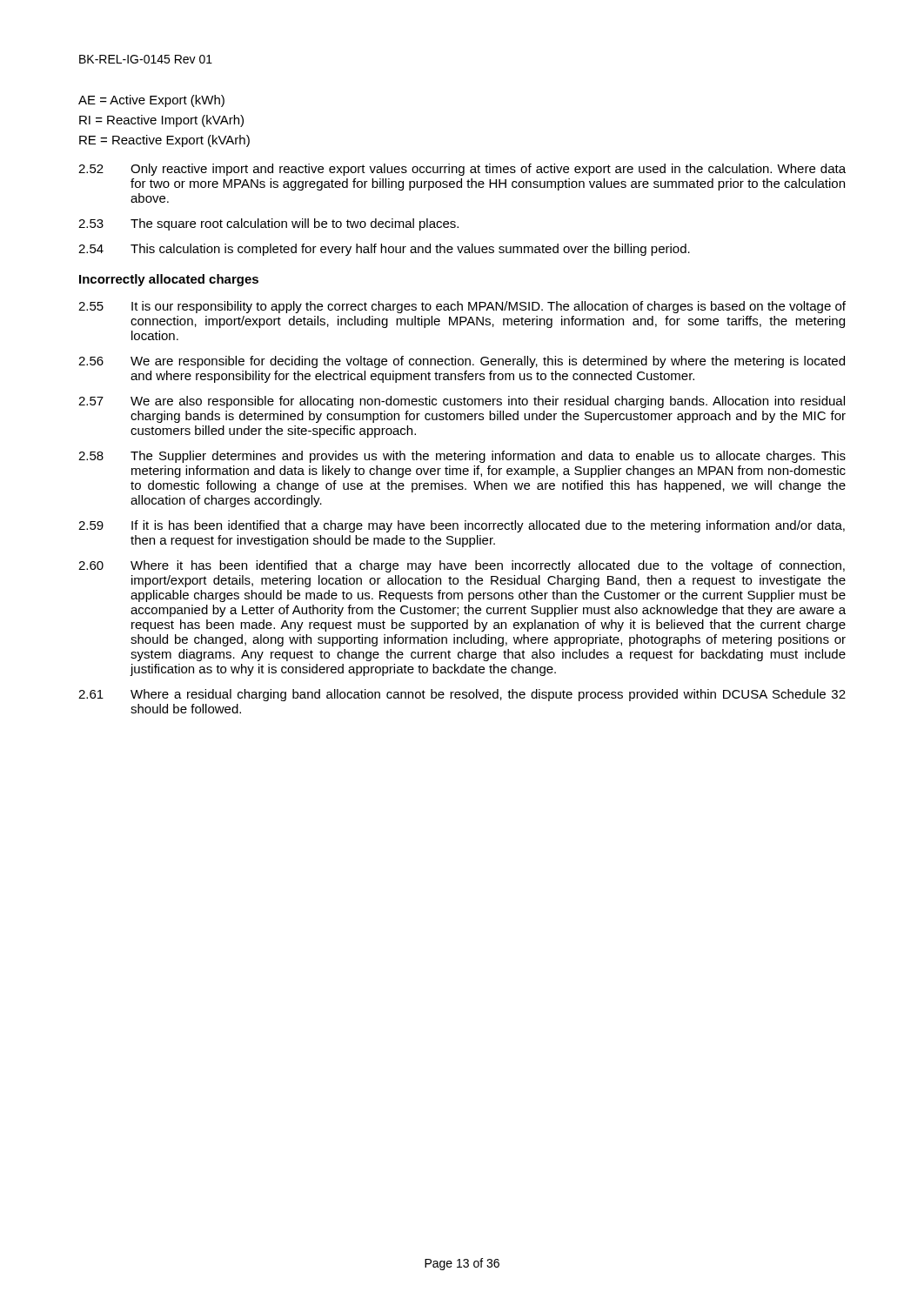The width and height of the screenshot is (924, 1305).
Task: Locate the block of text that opens with "2.61 Where a residual charging"
Action: click(462, 701)
